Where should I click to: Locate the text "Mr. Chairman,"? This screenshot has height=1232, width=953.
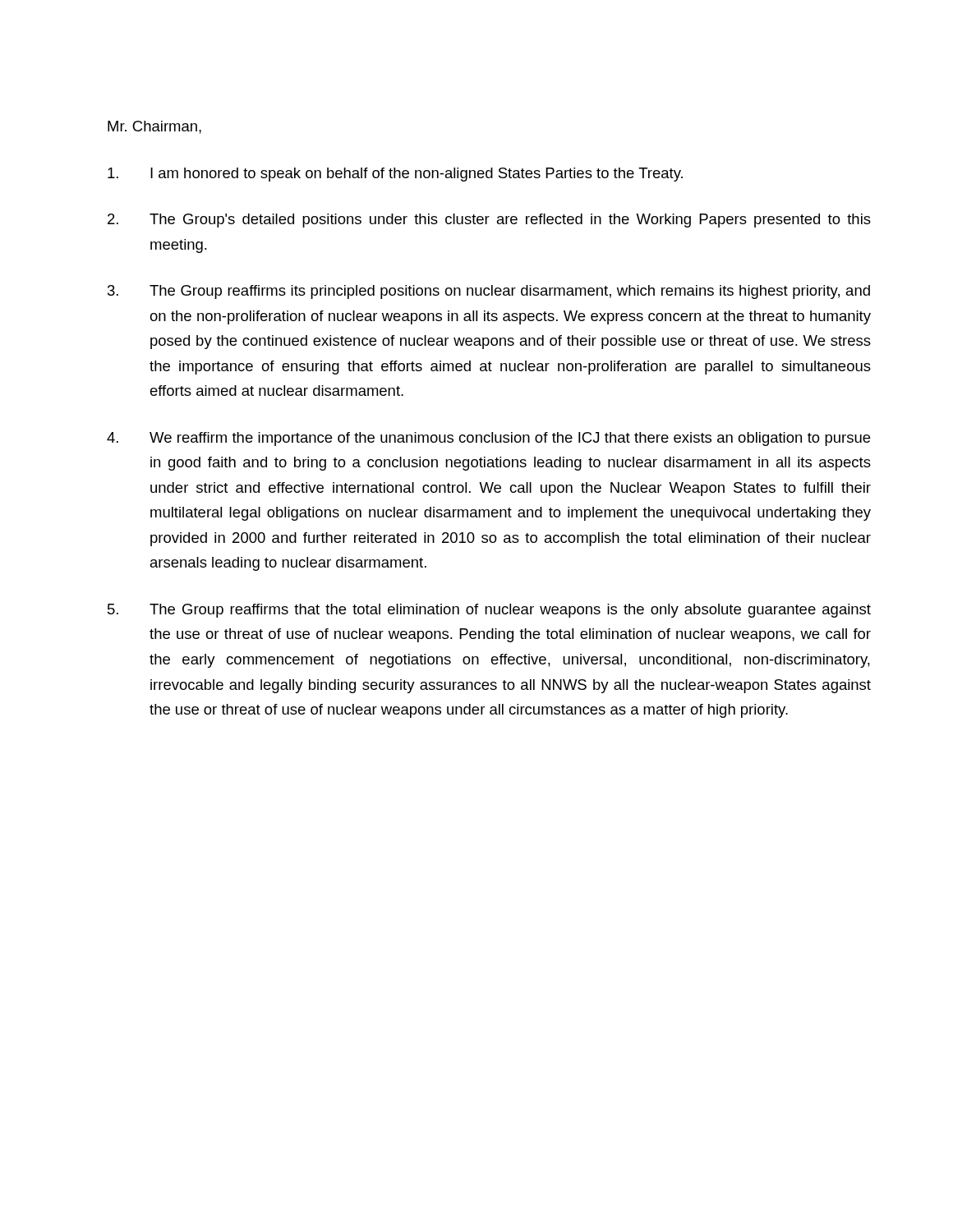click(x=155, y=126)
